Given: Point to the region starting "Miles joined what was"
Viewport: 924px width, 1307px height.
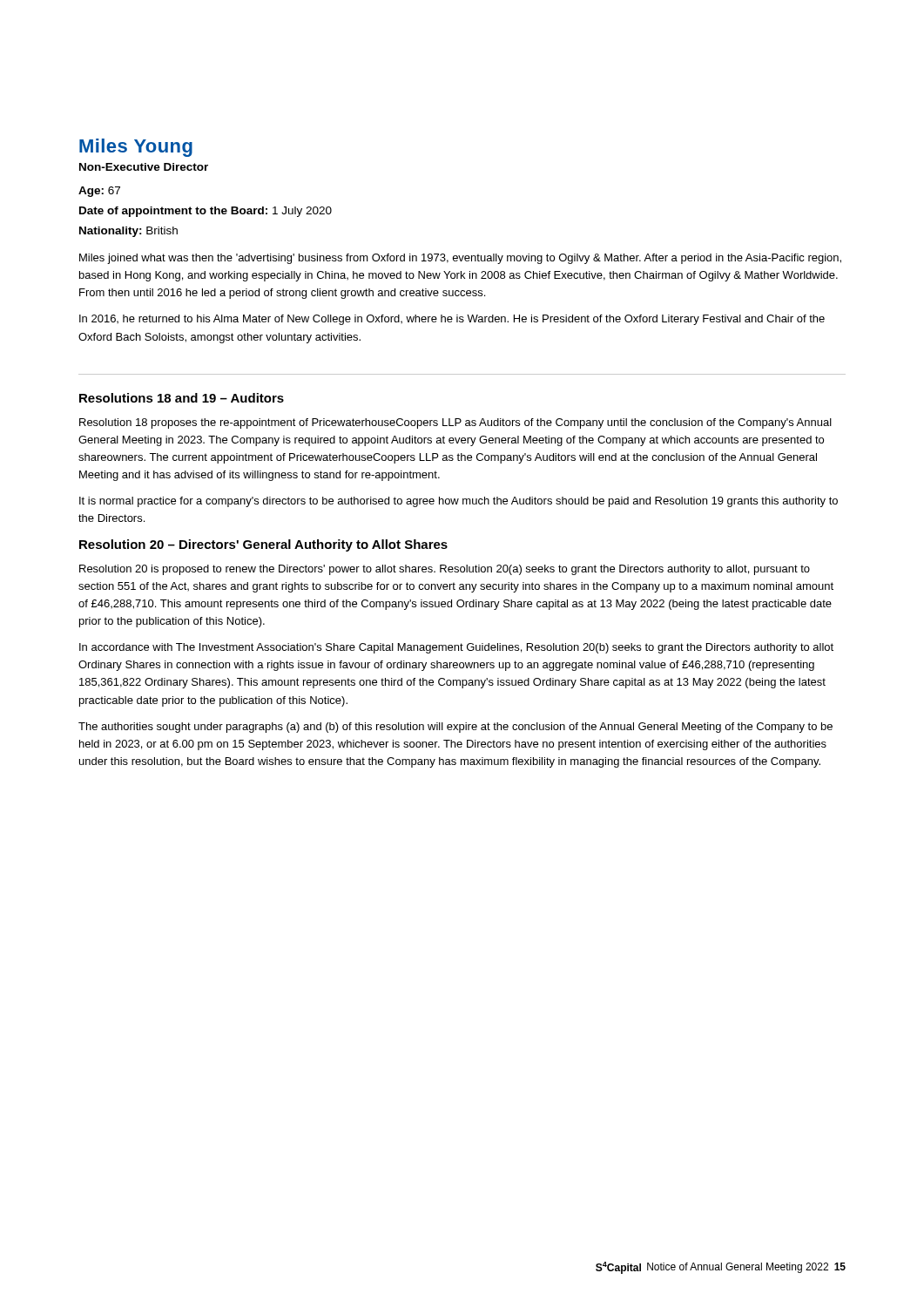Looking at the screenshot, I should tap(460, 275).
